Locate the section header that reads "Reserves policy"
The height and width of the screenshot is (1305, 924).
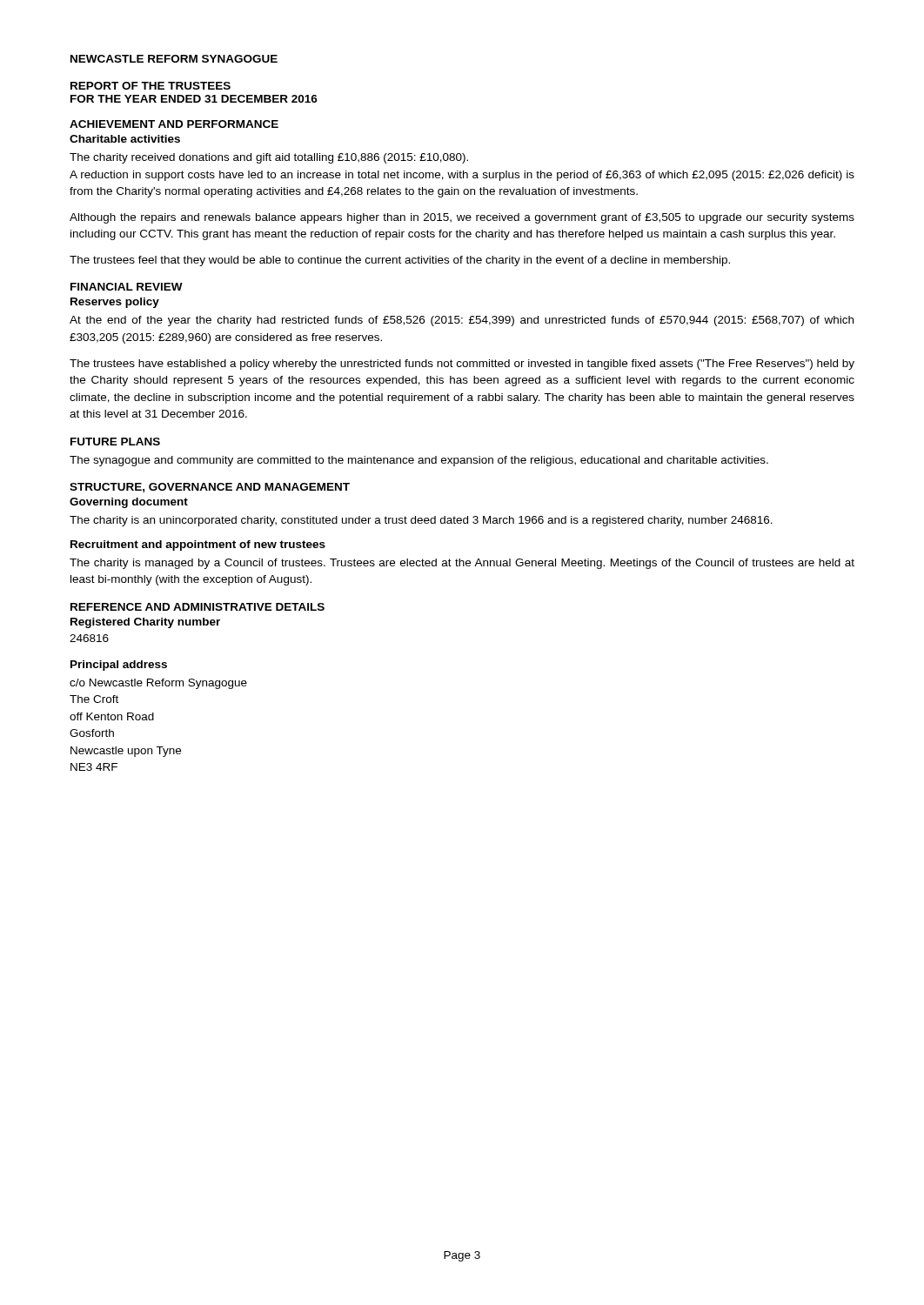pos(114,302)
